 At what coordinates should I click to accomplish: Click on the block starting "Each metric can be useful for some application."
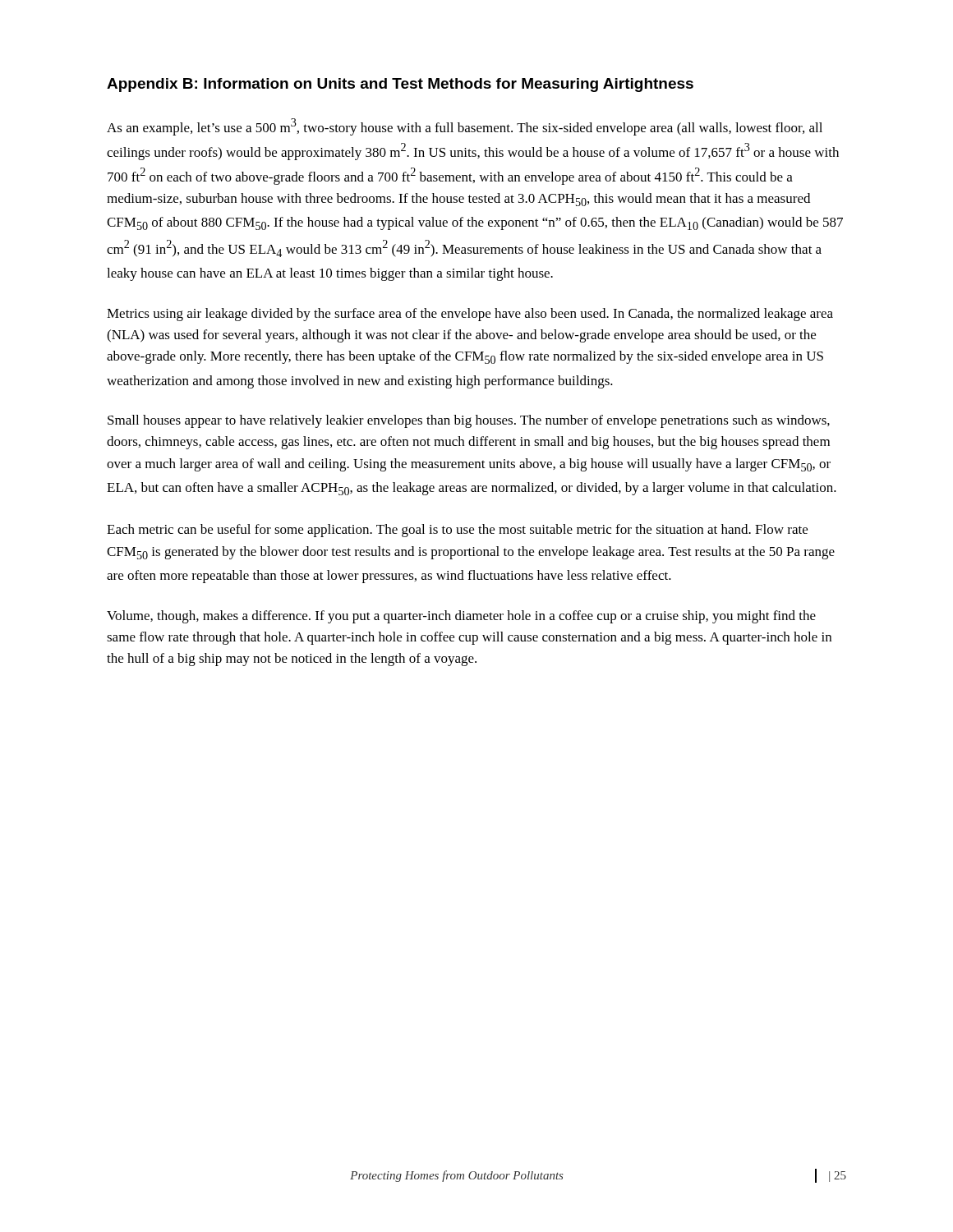click(x=471, y=553)
